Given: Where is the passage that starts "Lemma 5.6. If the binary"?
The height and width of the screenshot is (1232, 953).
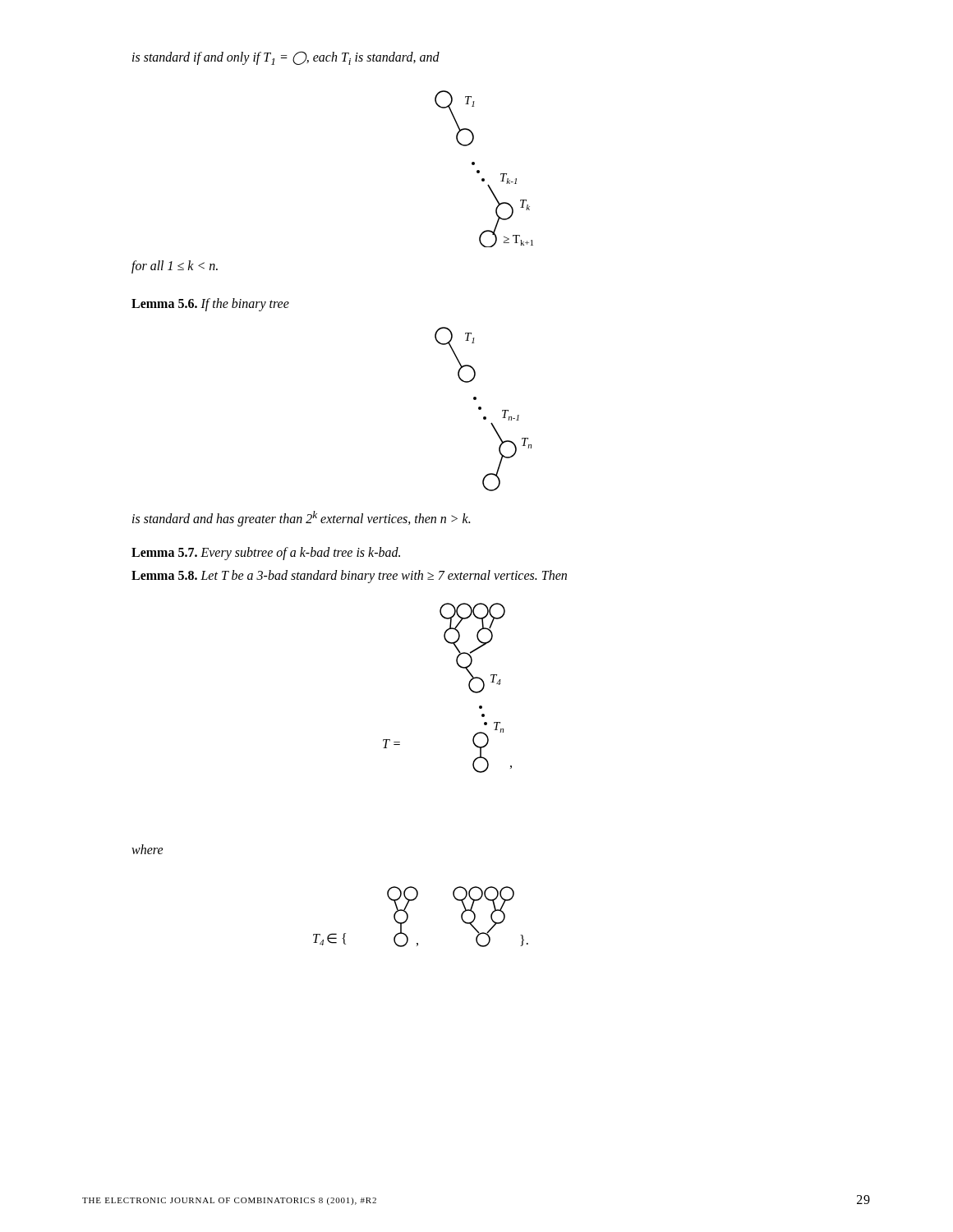Looking at the screenshot, I should point(210,304).
